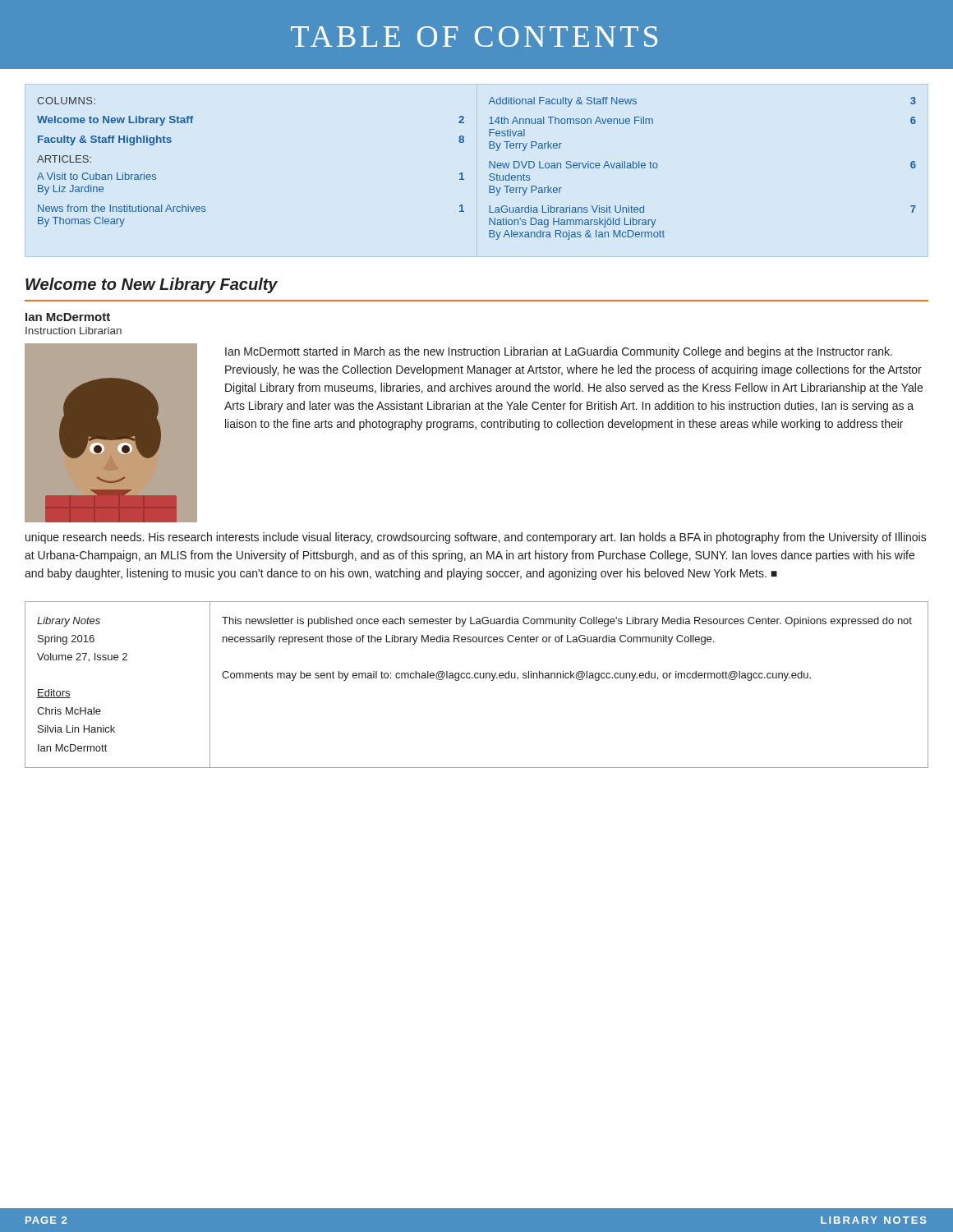Find the table that mentions "Library Notes Spring"
The image size is (953, 1232).
point(476,684)
